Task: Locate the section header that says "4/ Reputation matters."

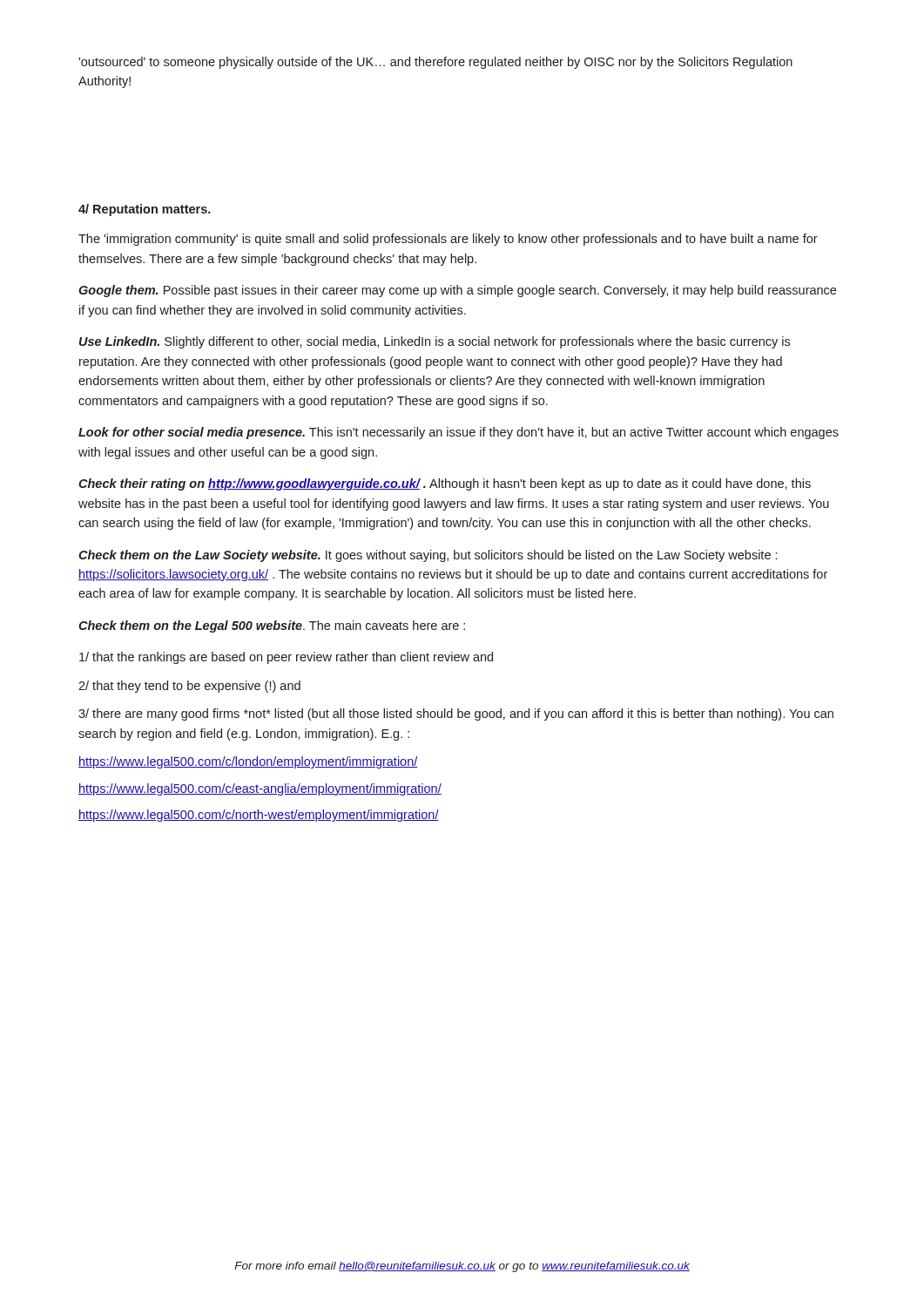Action: pyautogui.click(x=145, y=209)
